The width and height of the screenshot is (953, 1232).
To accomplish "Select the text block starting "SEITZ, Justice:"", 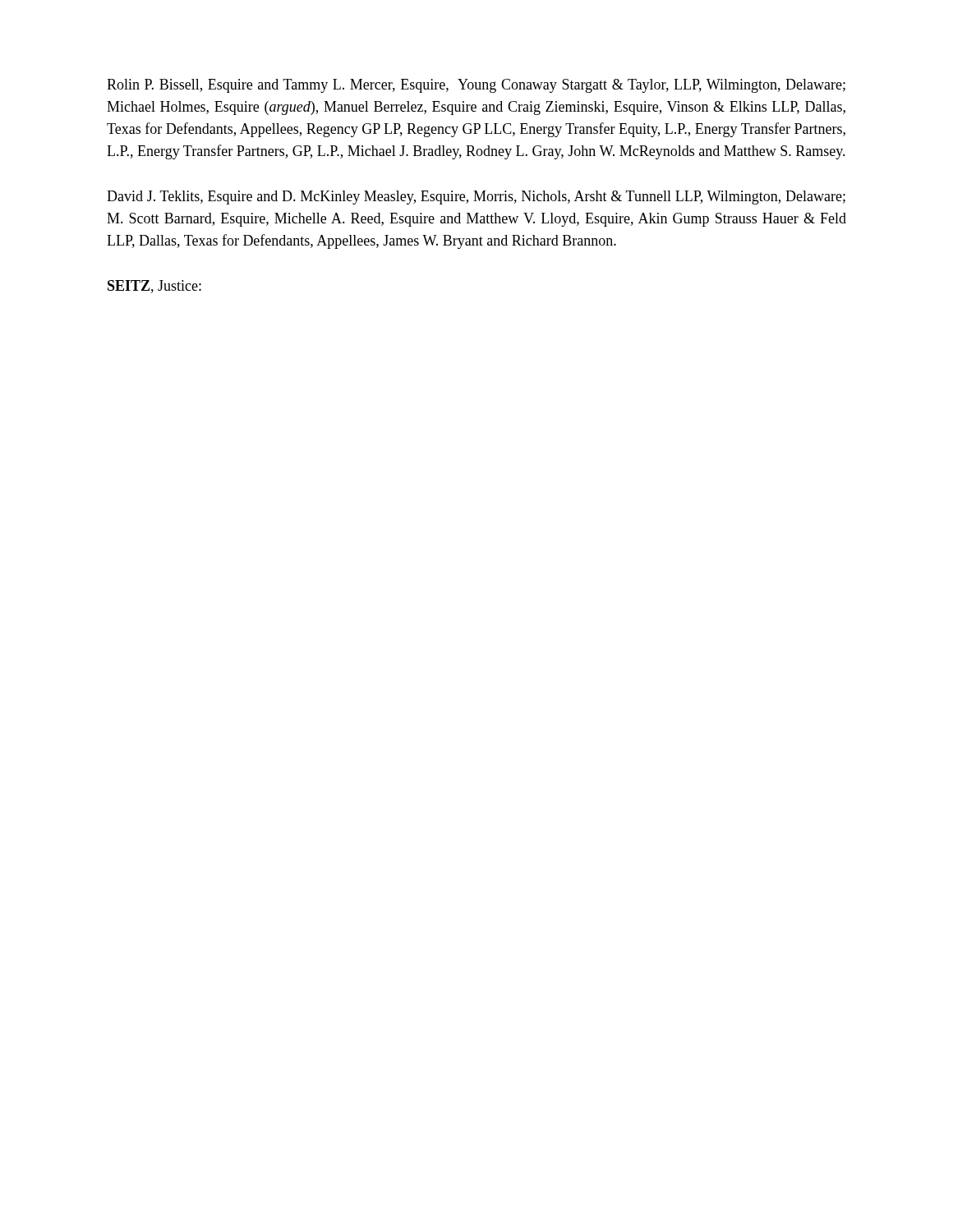I will tap(154, 286).
